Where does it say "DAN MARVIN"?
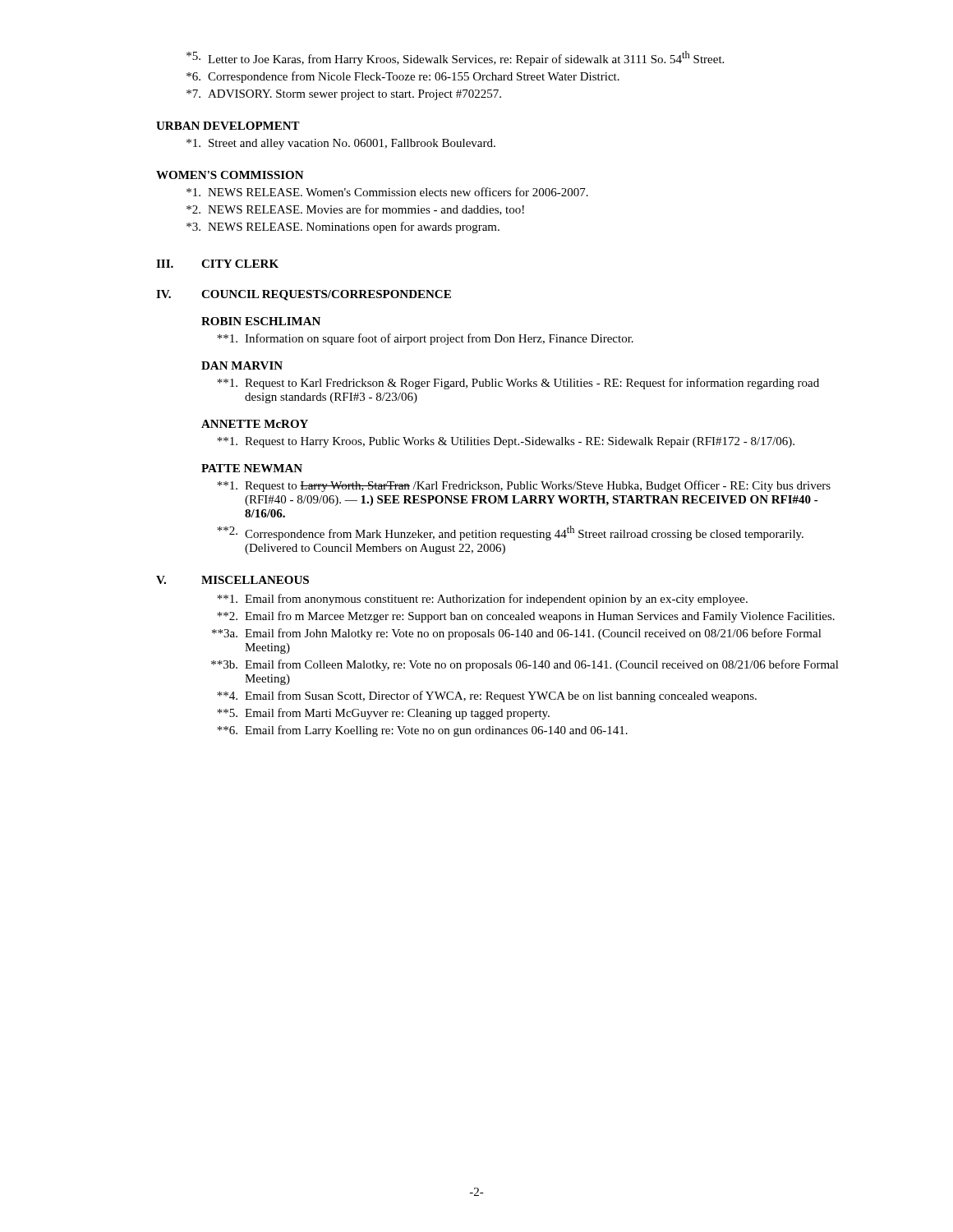 click(x=242, y=365)
